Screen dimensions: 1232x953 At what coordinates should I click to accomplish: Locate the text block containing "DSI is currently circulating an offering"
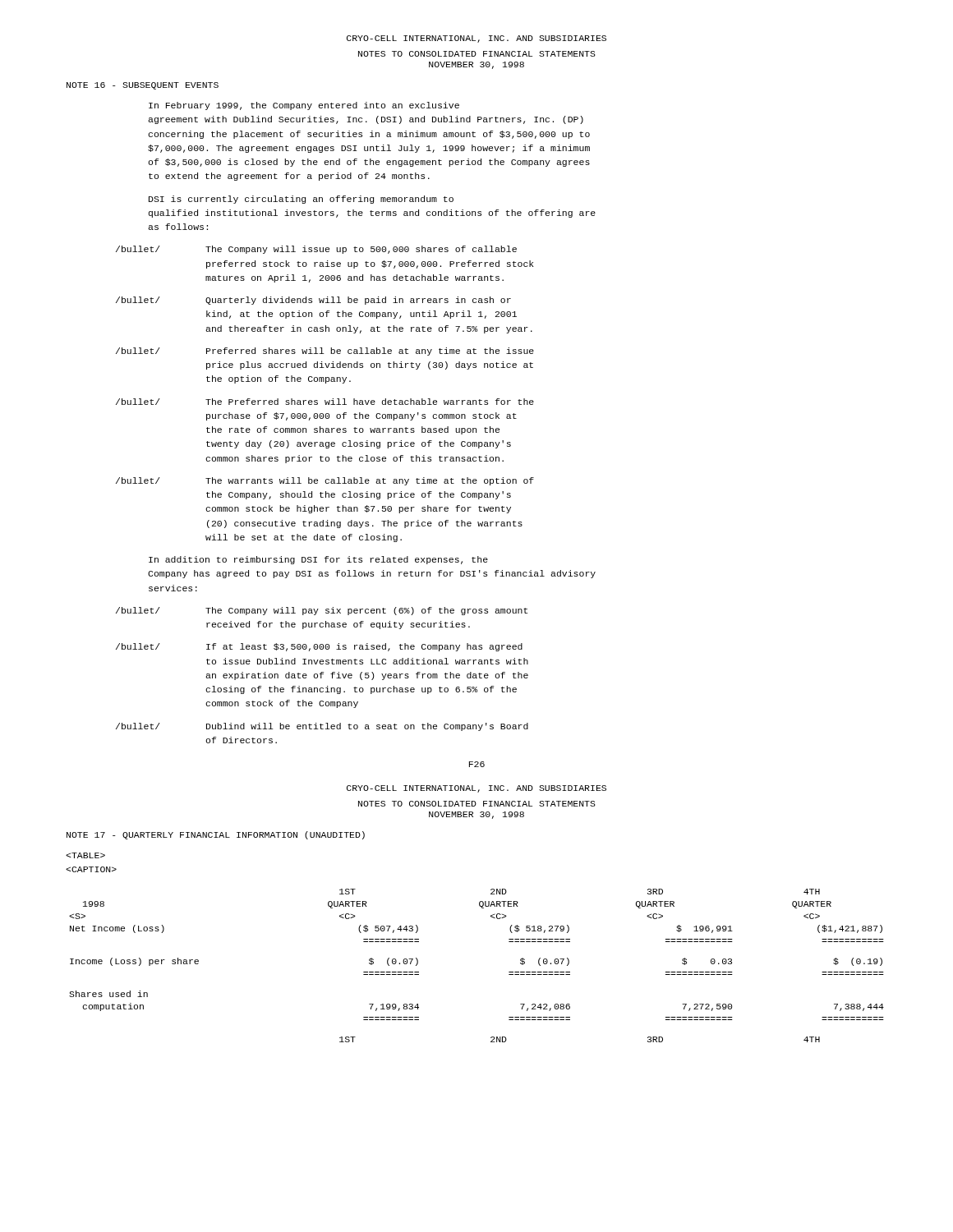click(x=372, y=213)
